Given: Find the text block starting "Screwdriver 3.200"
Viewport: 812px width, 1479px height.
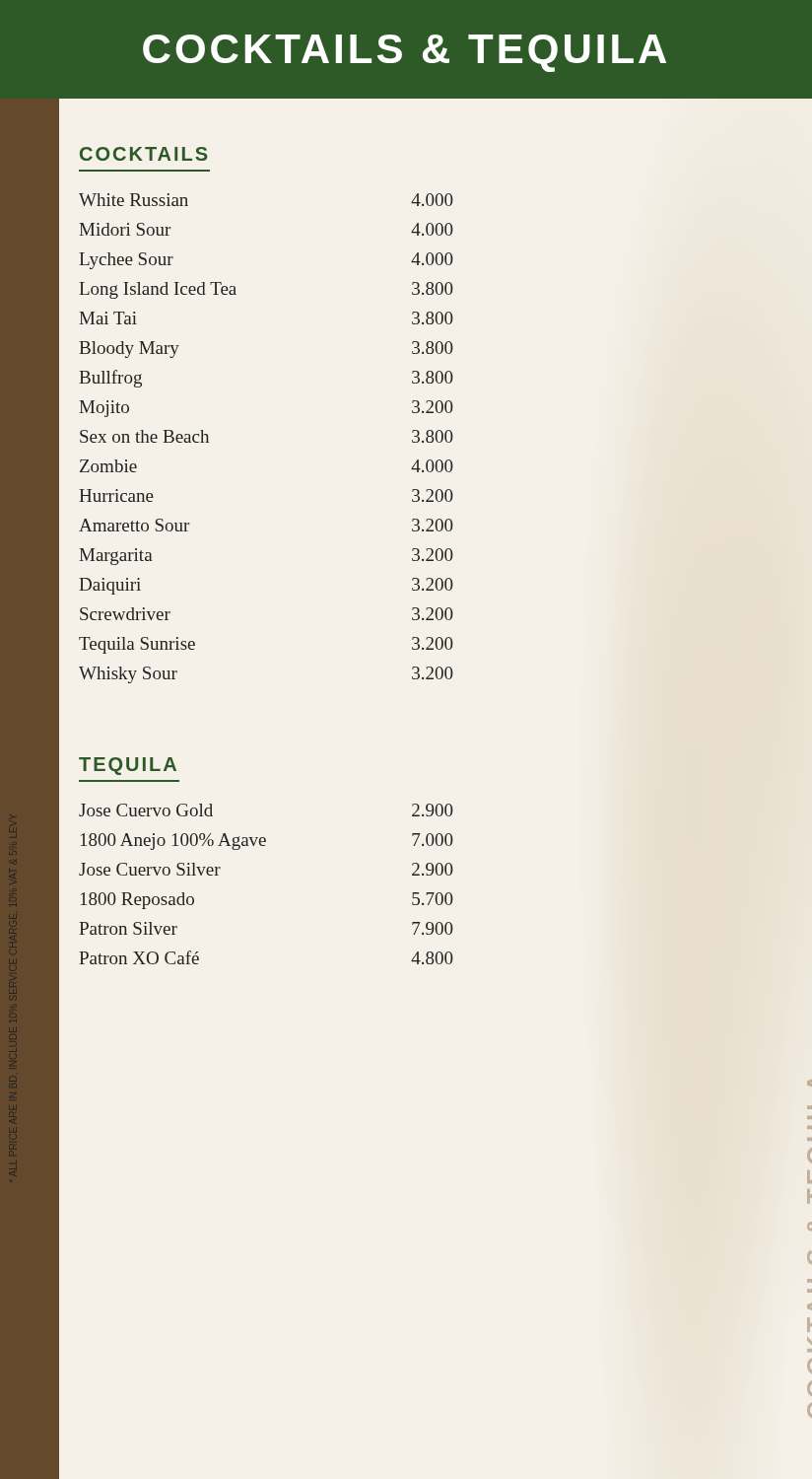Looking at the screenshot, I should (119, 614).
